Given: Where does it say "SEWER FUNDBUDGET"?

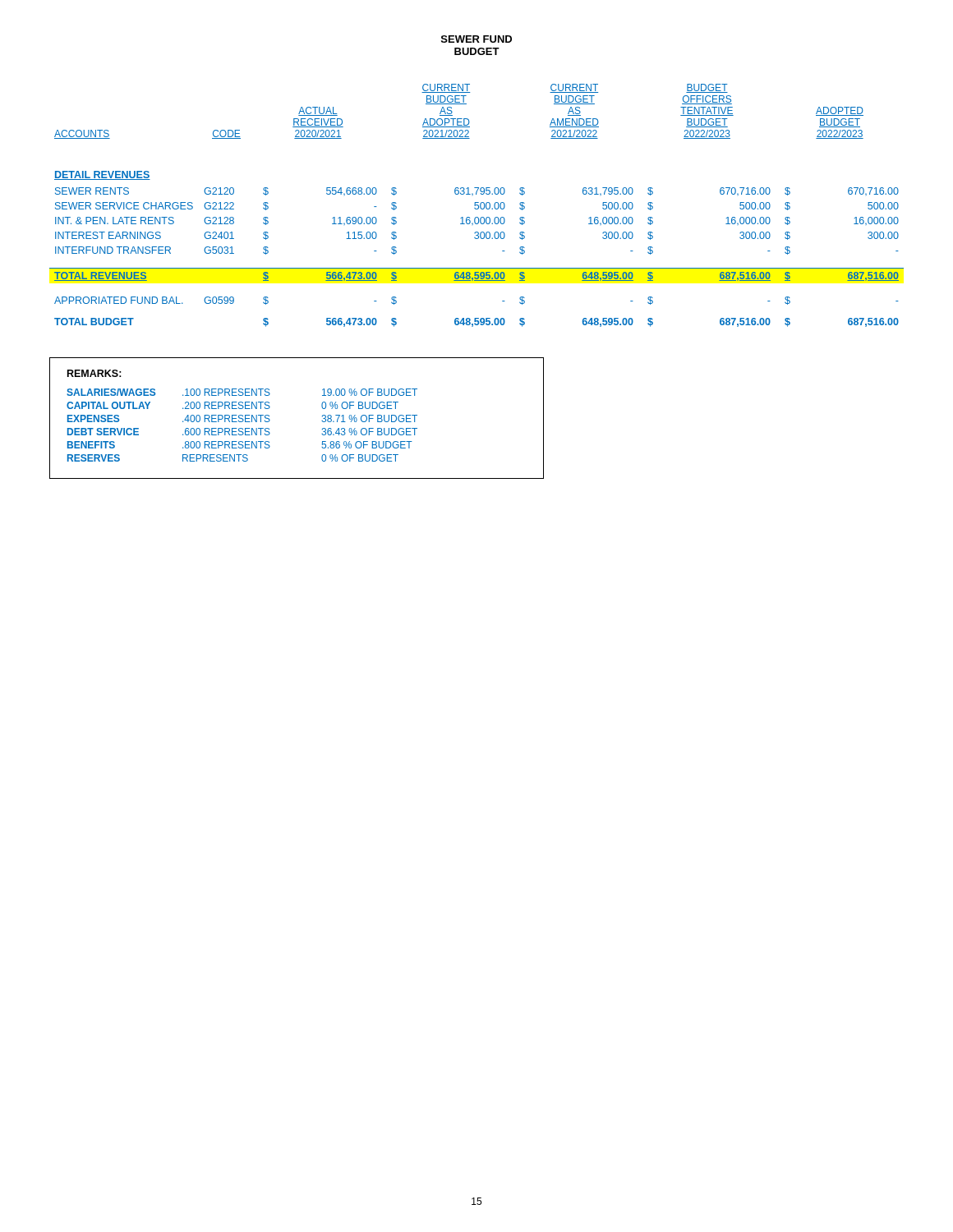Looking at the screenshot, I should click(x=476, y=45).
